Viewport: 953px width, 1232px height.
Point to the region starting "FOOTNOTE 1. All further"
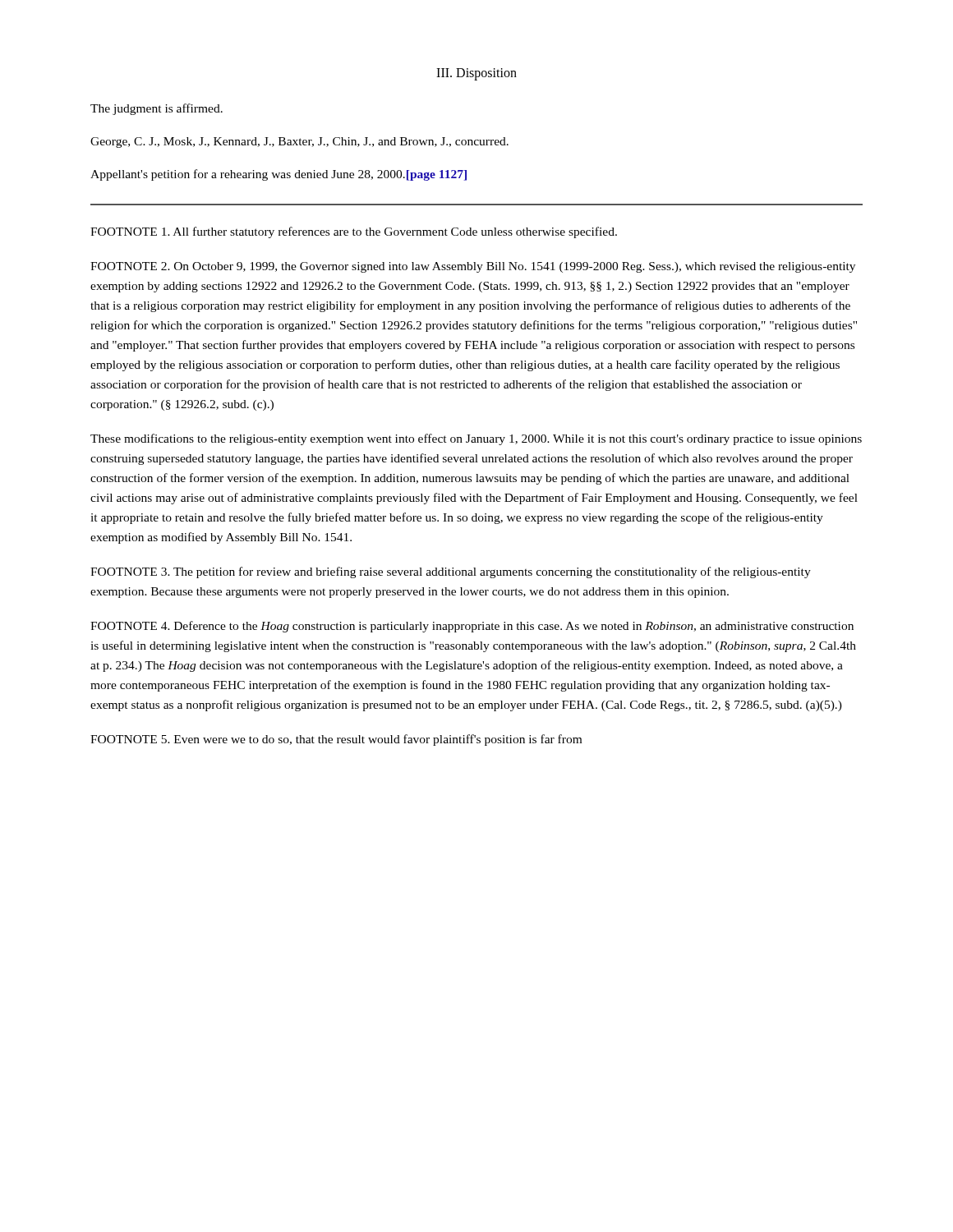click(354, 231)
